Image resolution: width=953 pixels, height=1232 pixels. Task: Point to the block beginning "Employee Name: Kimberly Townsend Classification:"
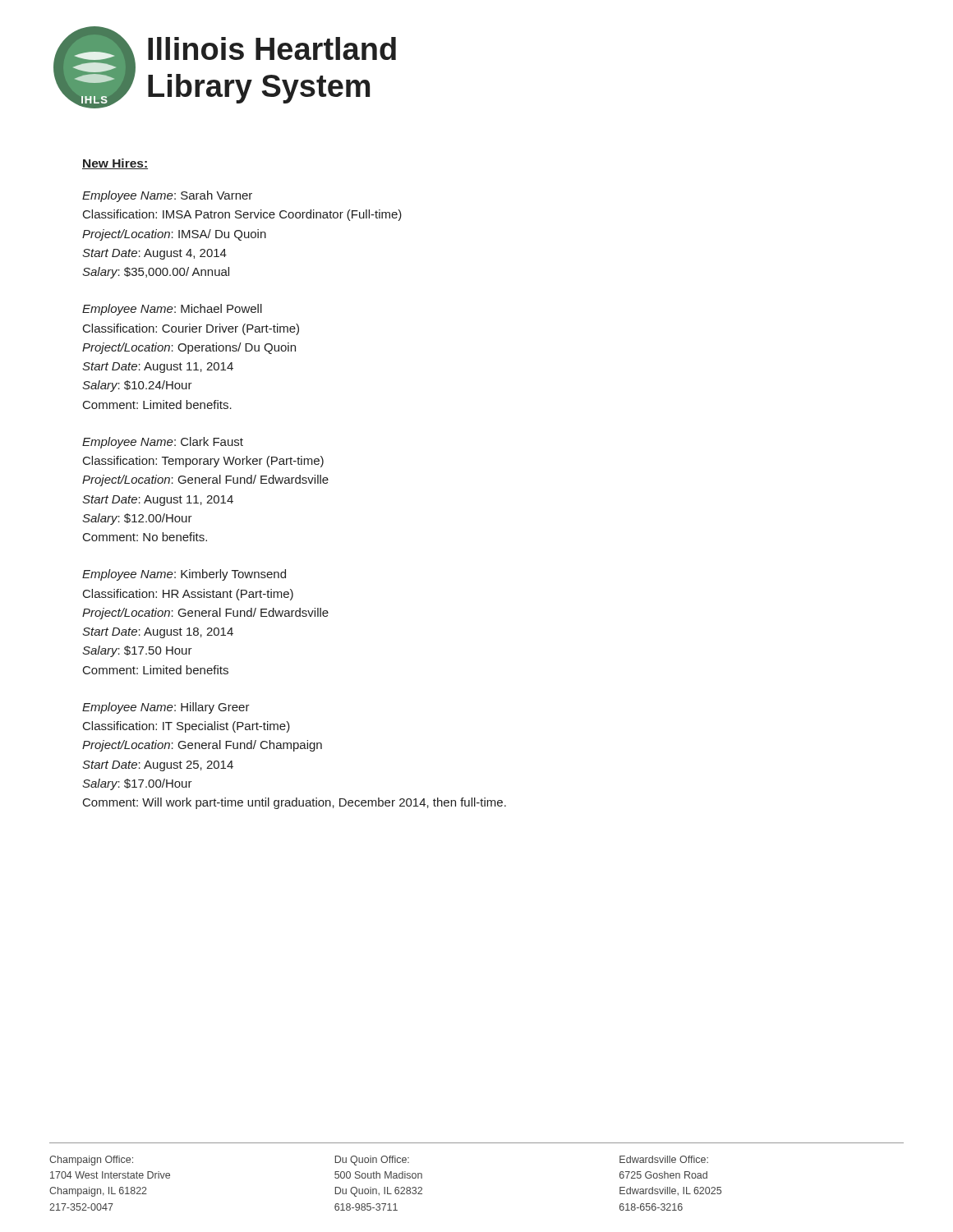tap(184, 575)
